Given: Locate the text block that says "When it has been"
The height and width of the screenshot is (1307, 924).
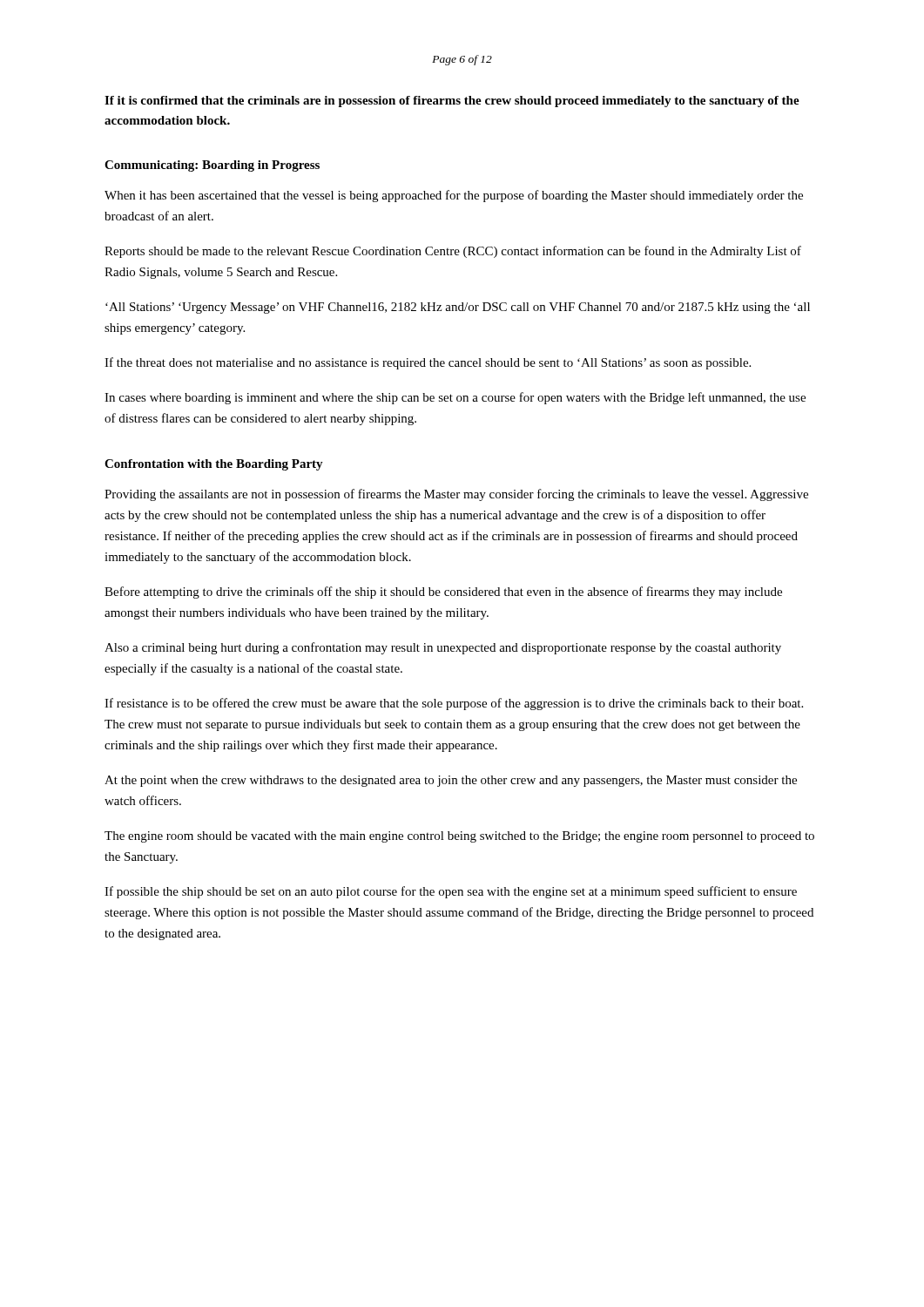Looking at the screenshot, I should point(454,206).
